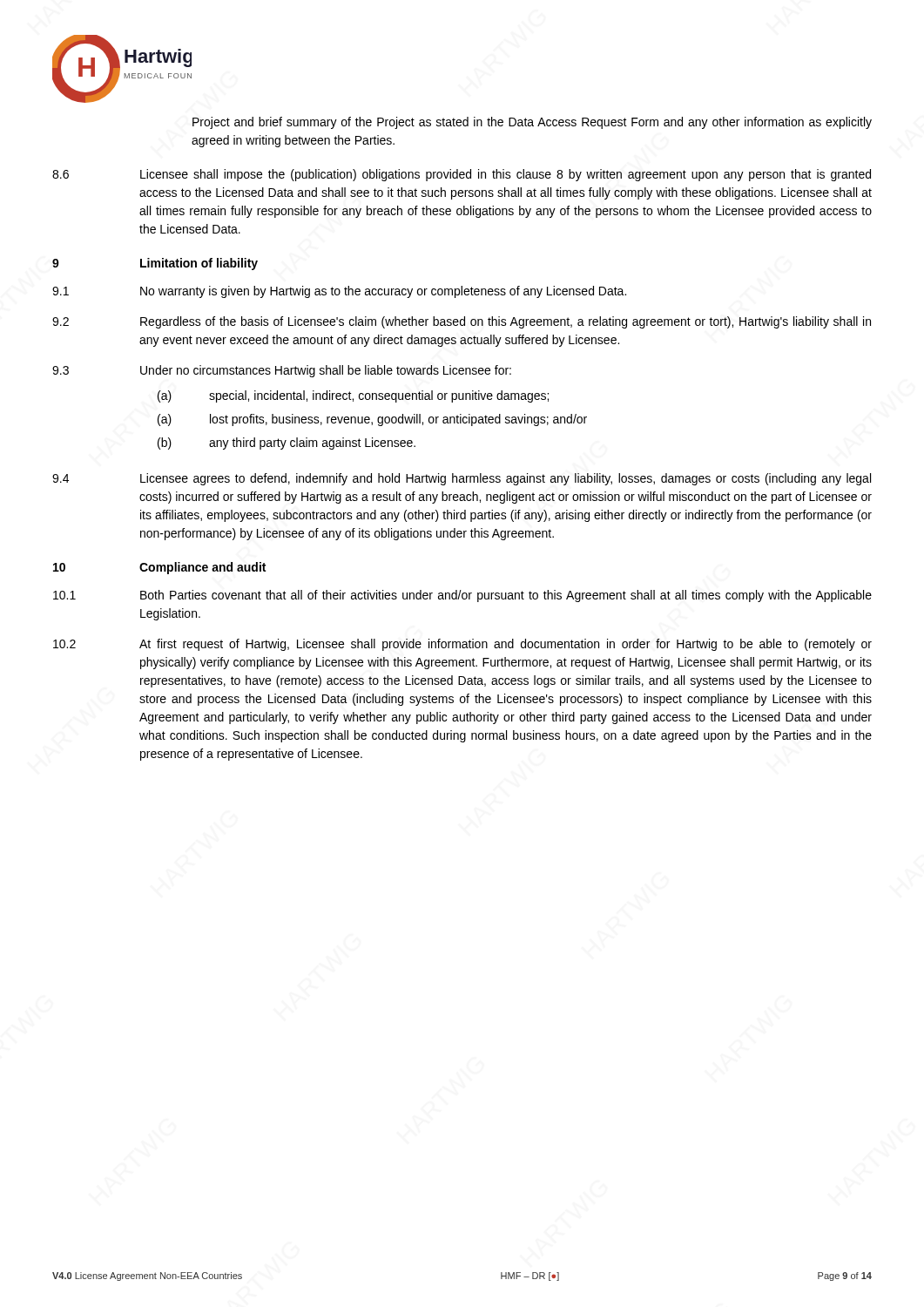Viewport: 924px width, 1307px height.
Task: Click the passage that begins "6 Licensee shall impose the (publication)"
Action: (462, 202)
